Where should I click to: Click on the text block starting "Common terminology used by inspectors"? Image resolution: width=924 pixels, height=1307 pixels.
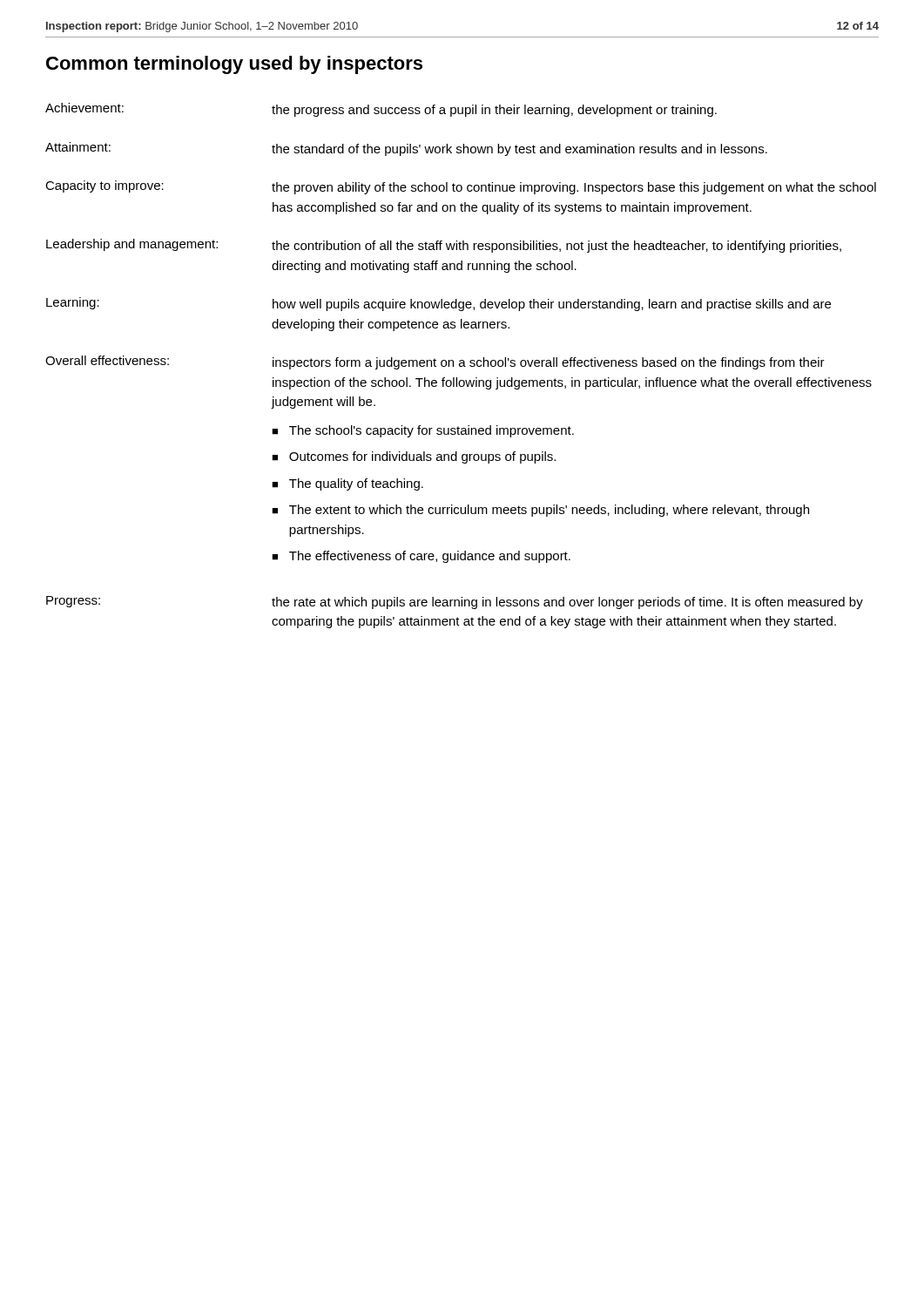click(234, 65)
